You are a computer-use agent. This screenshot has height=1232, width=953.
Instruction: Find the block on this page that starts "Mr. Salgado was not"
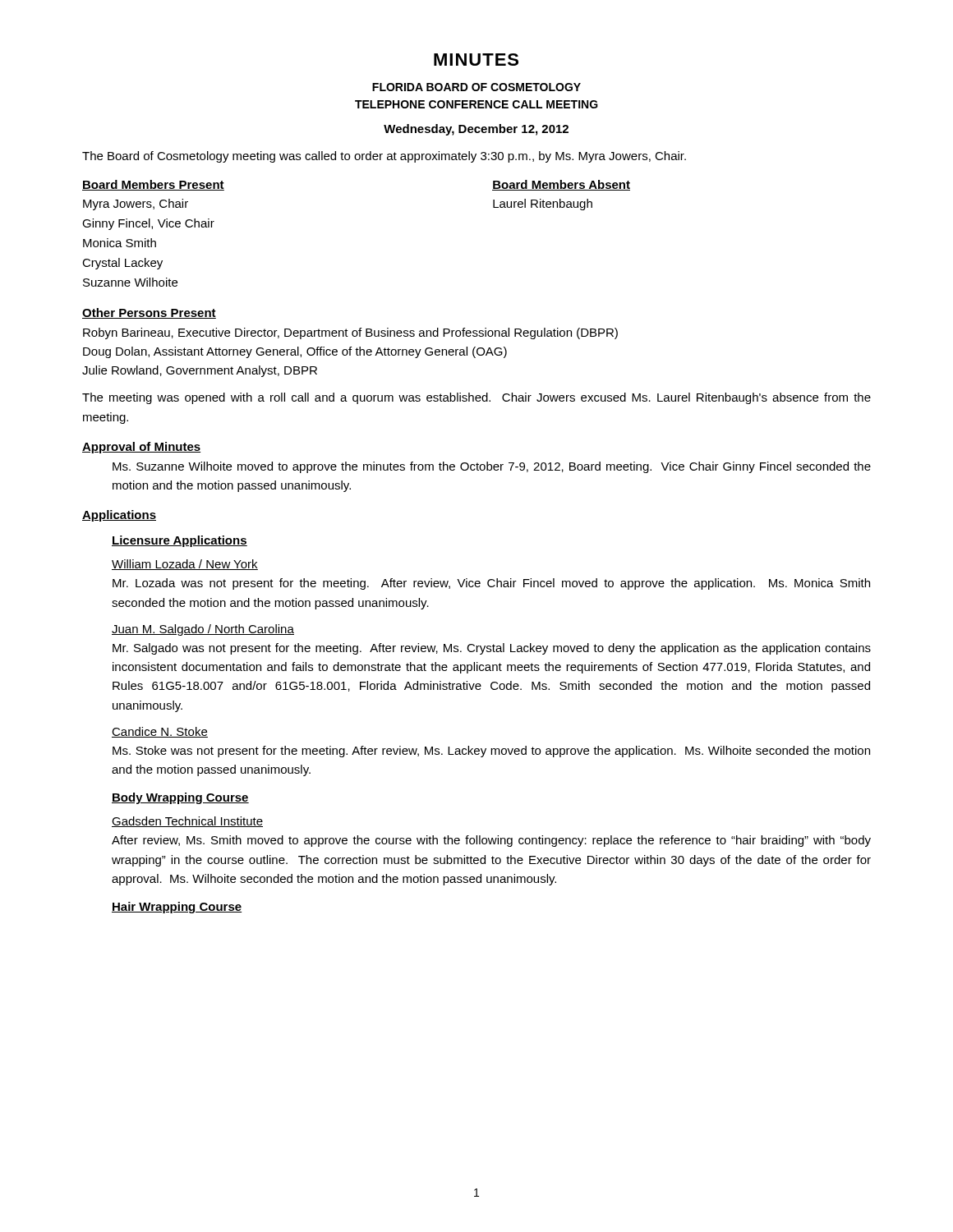click(x=491, y=676)
